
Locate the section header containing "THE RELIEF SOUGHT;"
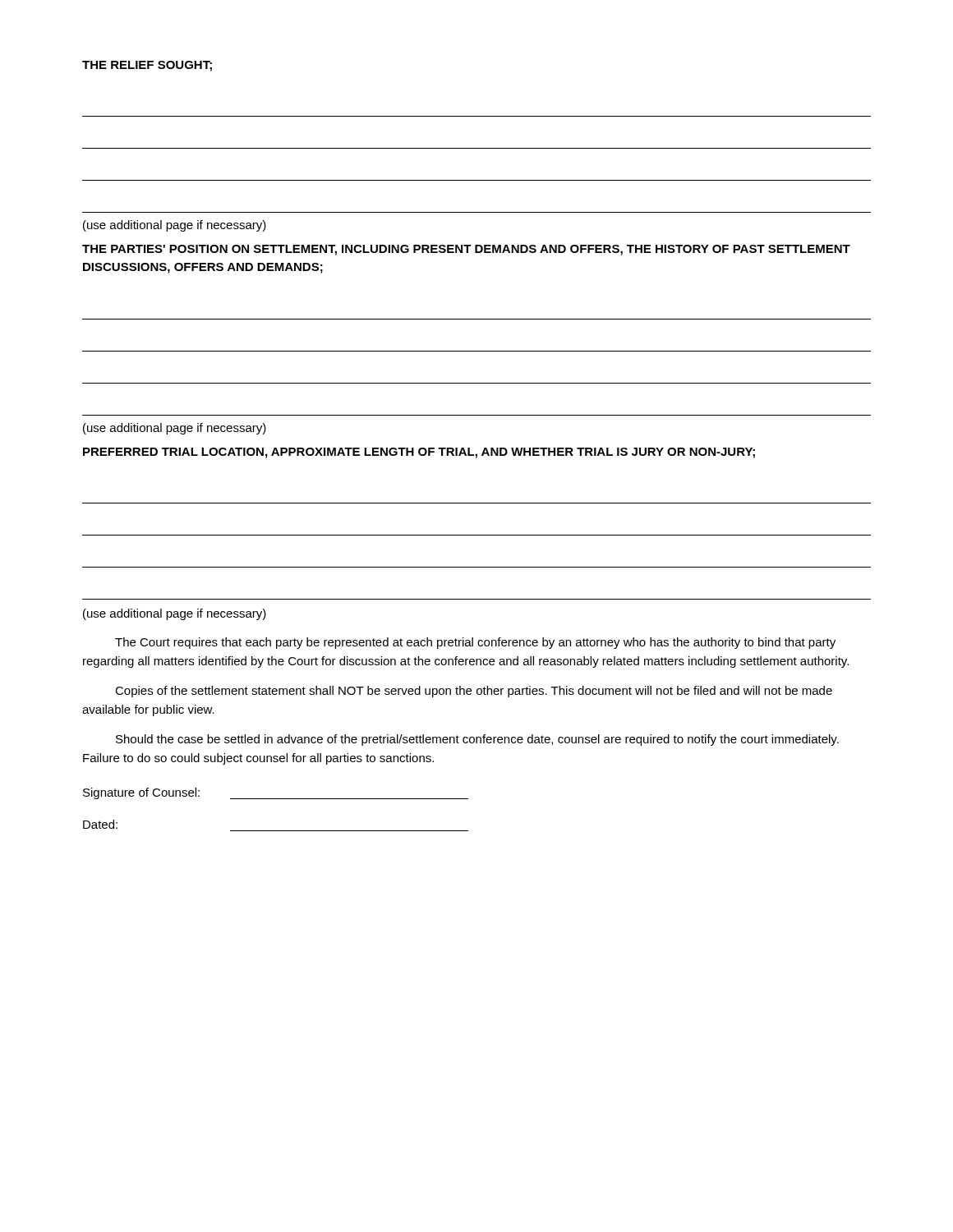tap(148, 64)
